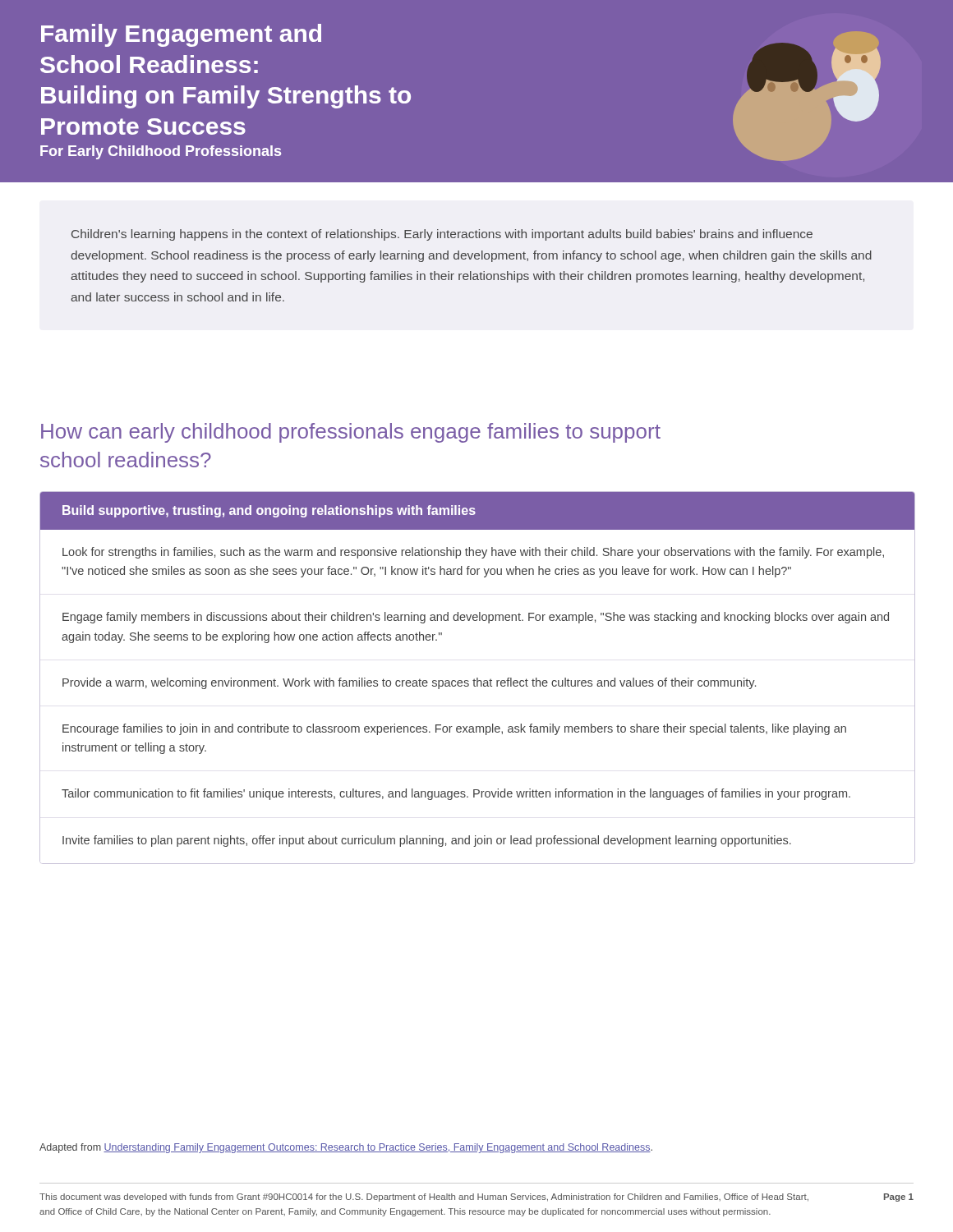This screenshot has height=1232, width=953.
Task: Where does it say "For Early Childhood Professionals"?
Action: (282, 152)
